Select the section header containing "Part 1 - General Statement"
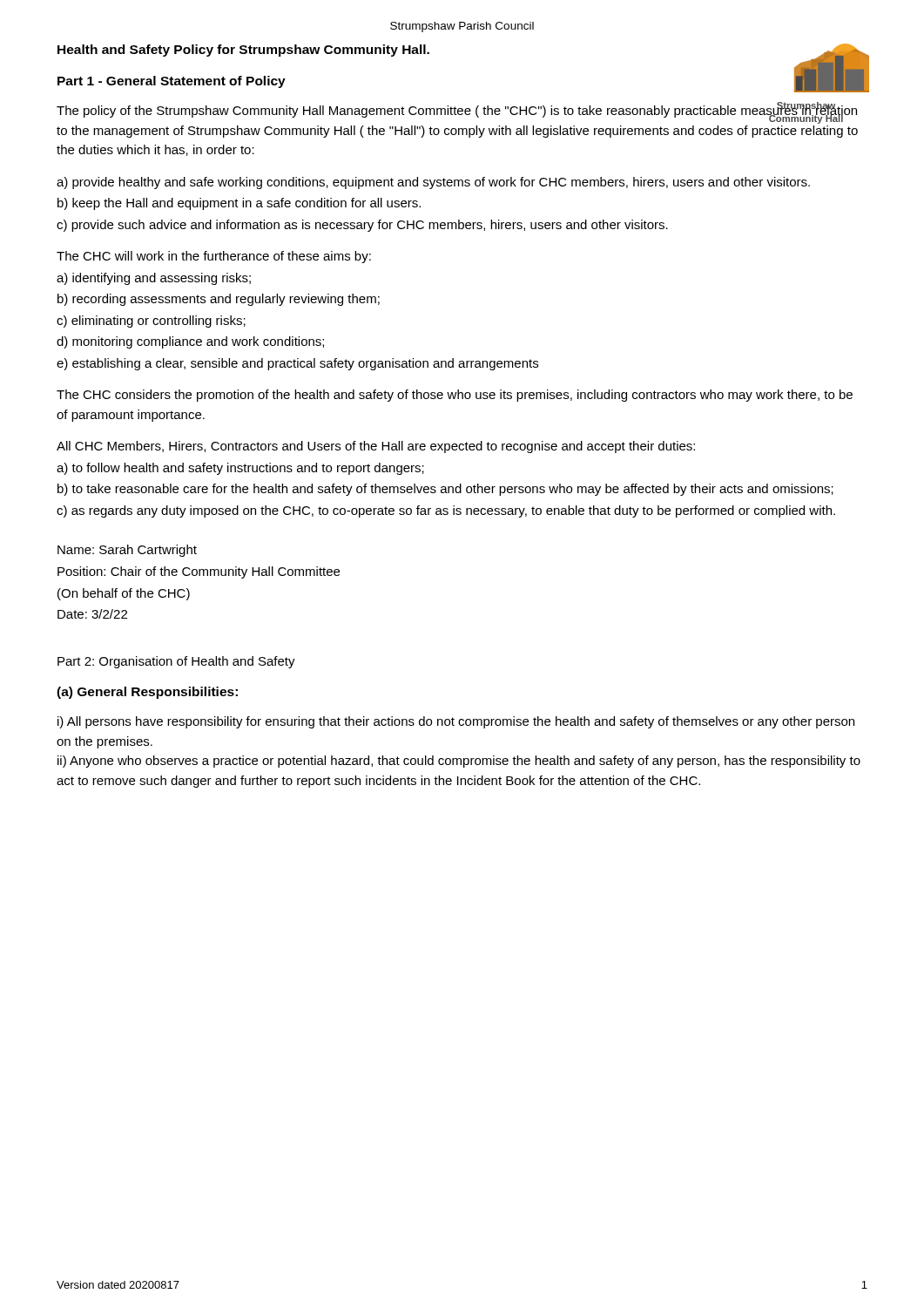The width and height of the screenshot is (924, 1307). tap(171, 81)
